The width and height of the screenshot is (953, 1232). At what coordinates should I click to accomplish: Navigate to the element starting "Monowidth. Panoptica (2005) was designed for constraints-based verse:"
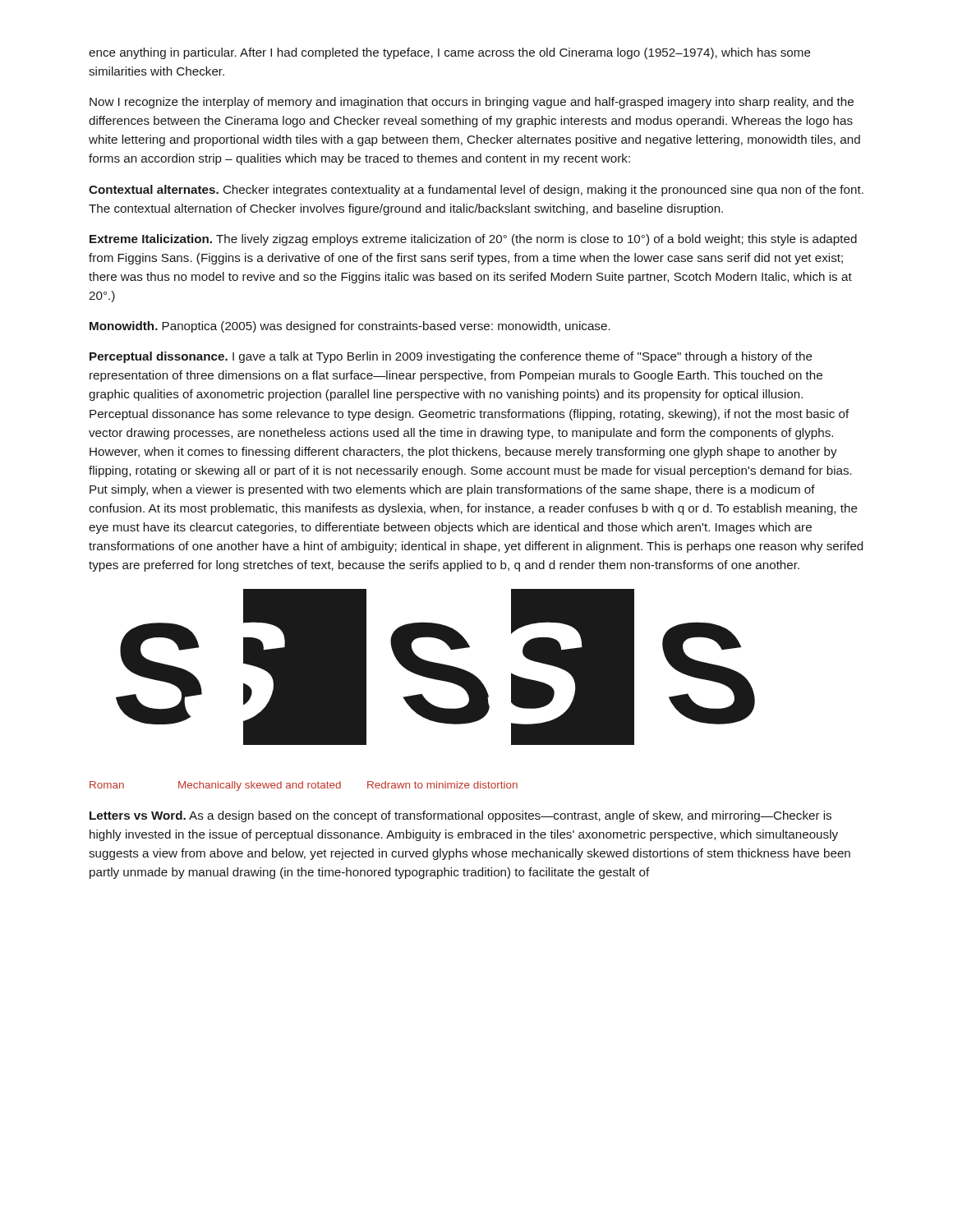(x=476, y=326)
